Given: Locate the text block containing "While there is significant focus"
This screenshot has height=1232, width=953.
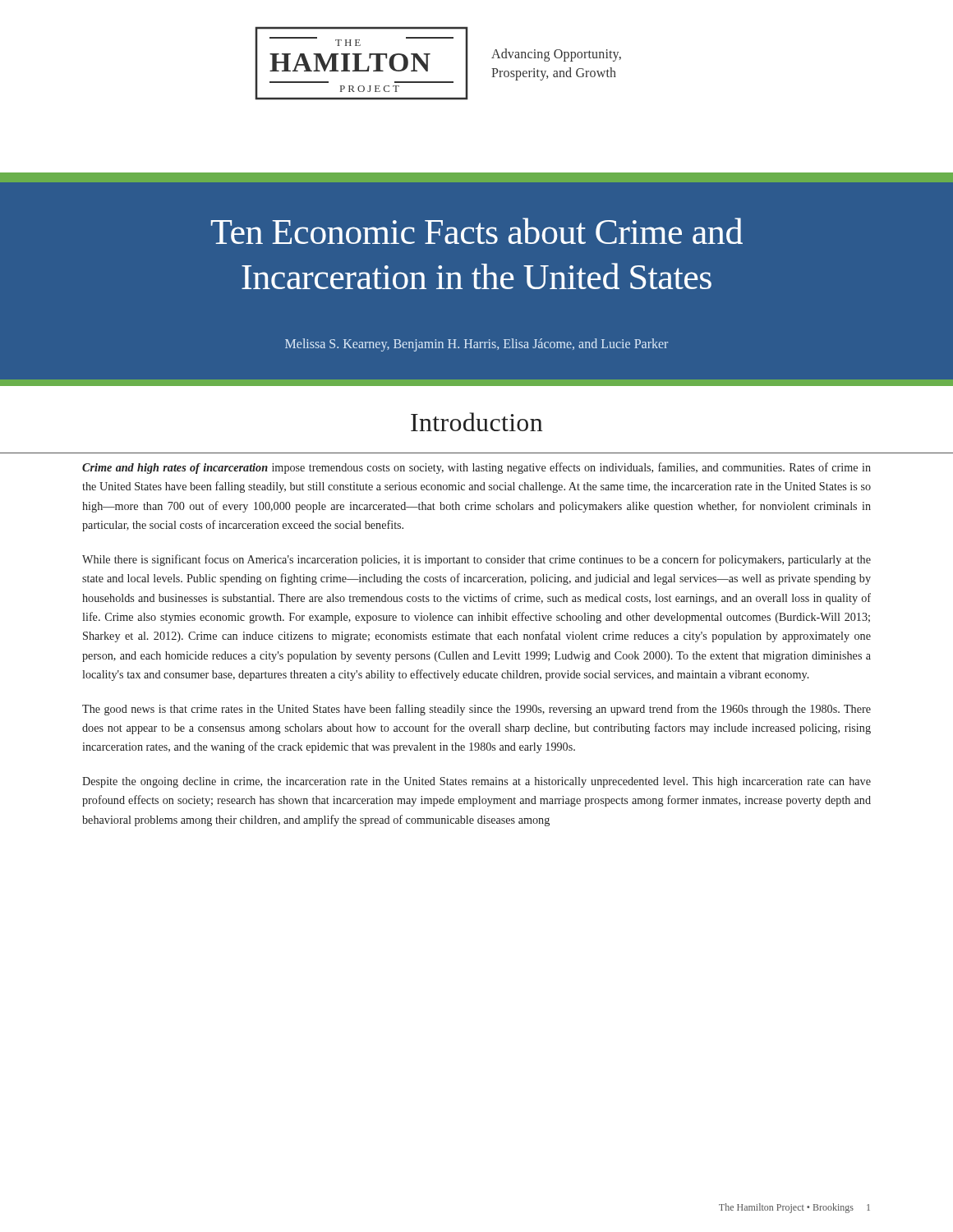Looking at the screenshot, I should pos(476,617).
